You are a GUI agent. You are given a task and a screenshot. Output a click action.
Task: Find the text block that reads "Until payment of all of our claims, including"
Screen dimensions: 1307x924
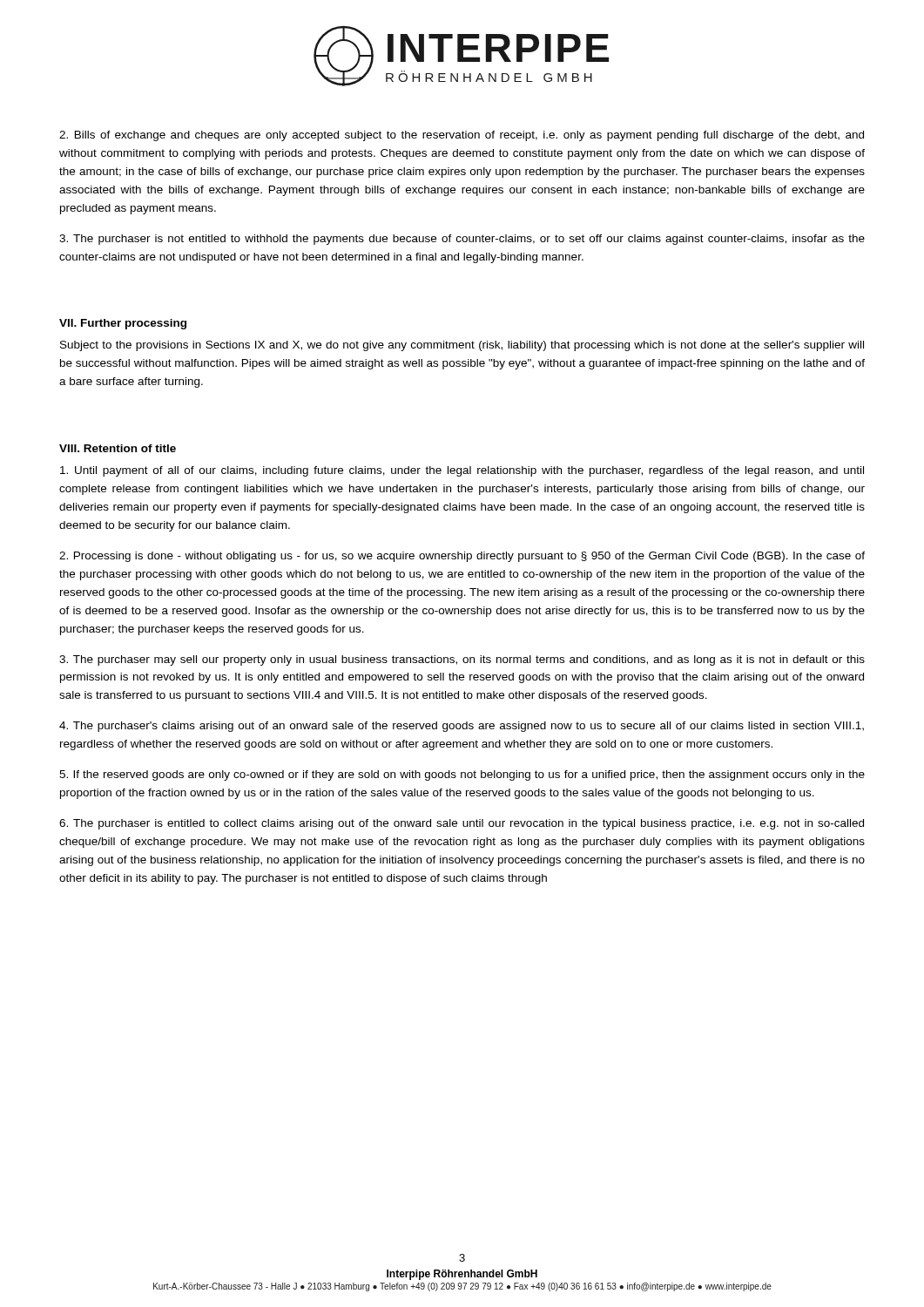click(462, 498)
